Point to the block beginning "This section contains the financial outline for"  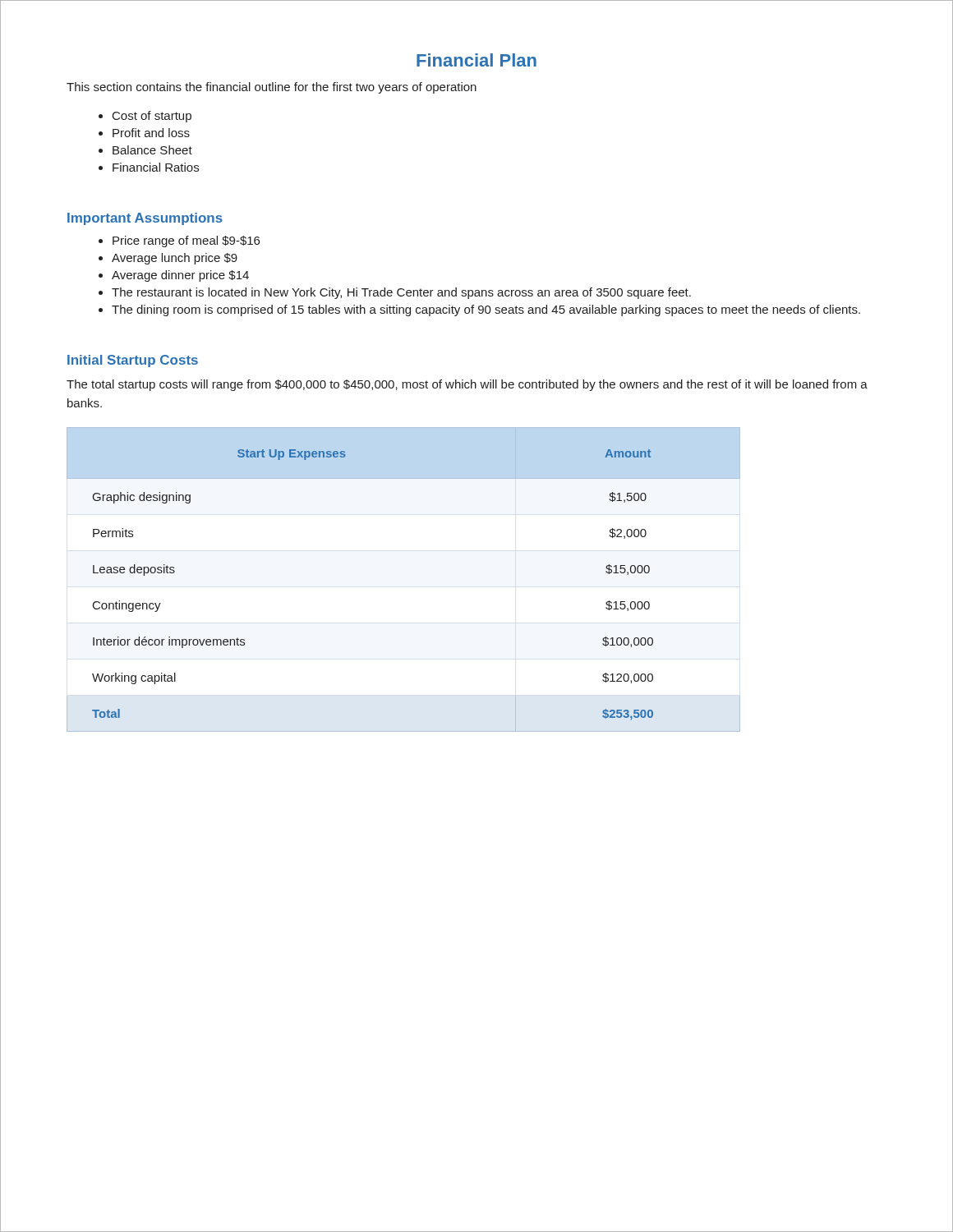pyautogui.click(x=272, y=87)
